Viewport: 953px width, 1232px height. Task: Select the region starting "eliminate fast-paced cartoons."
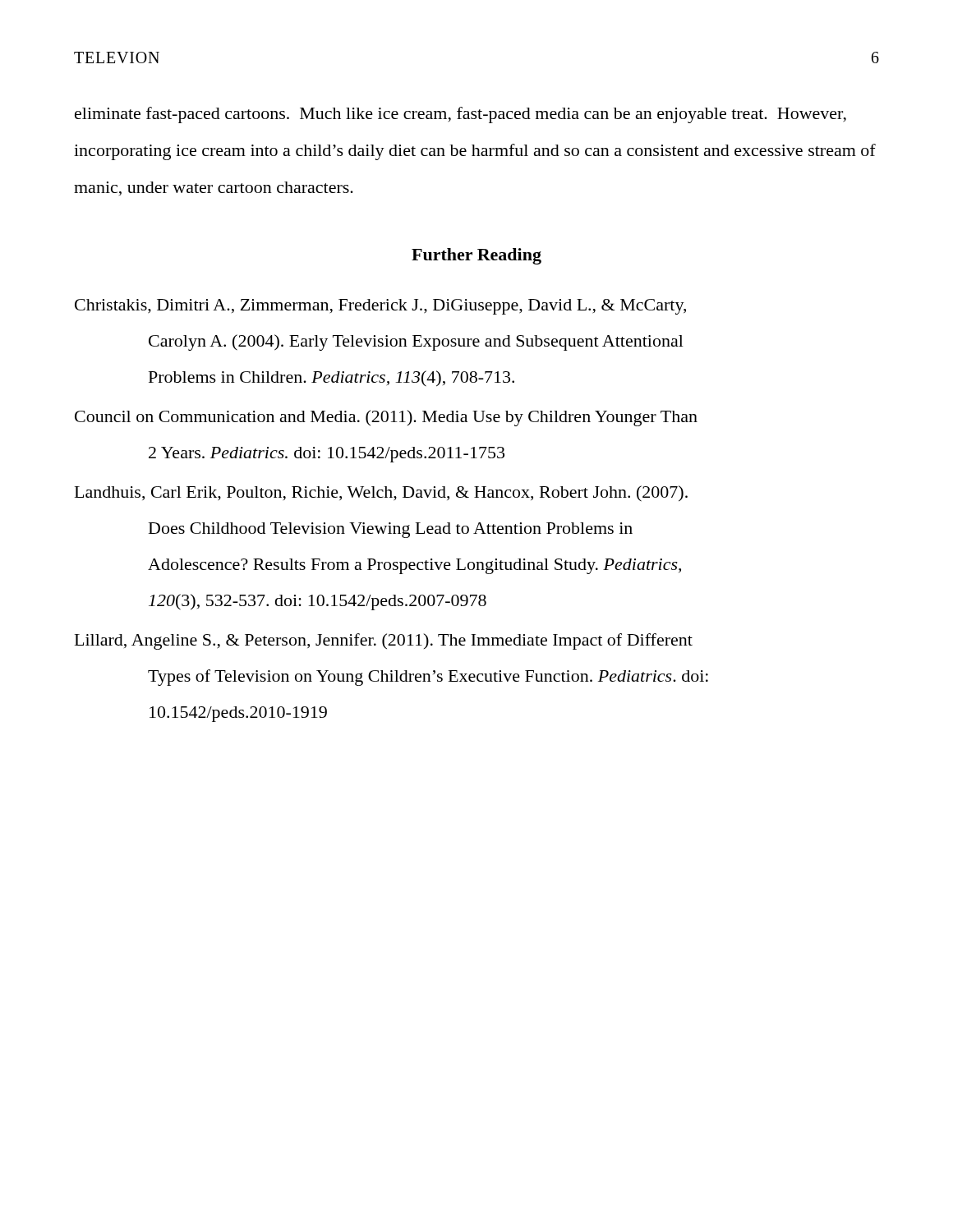coord(475,150)
